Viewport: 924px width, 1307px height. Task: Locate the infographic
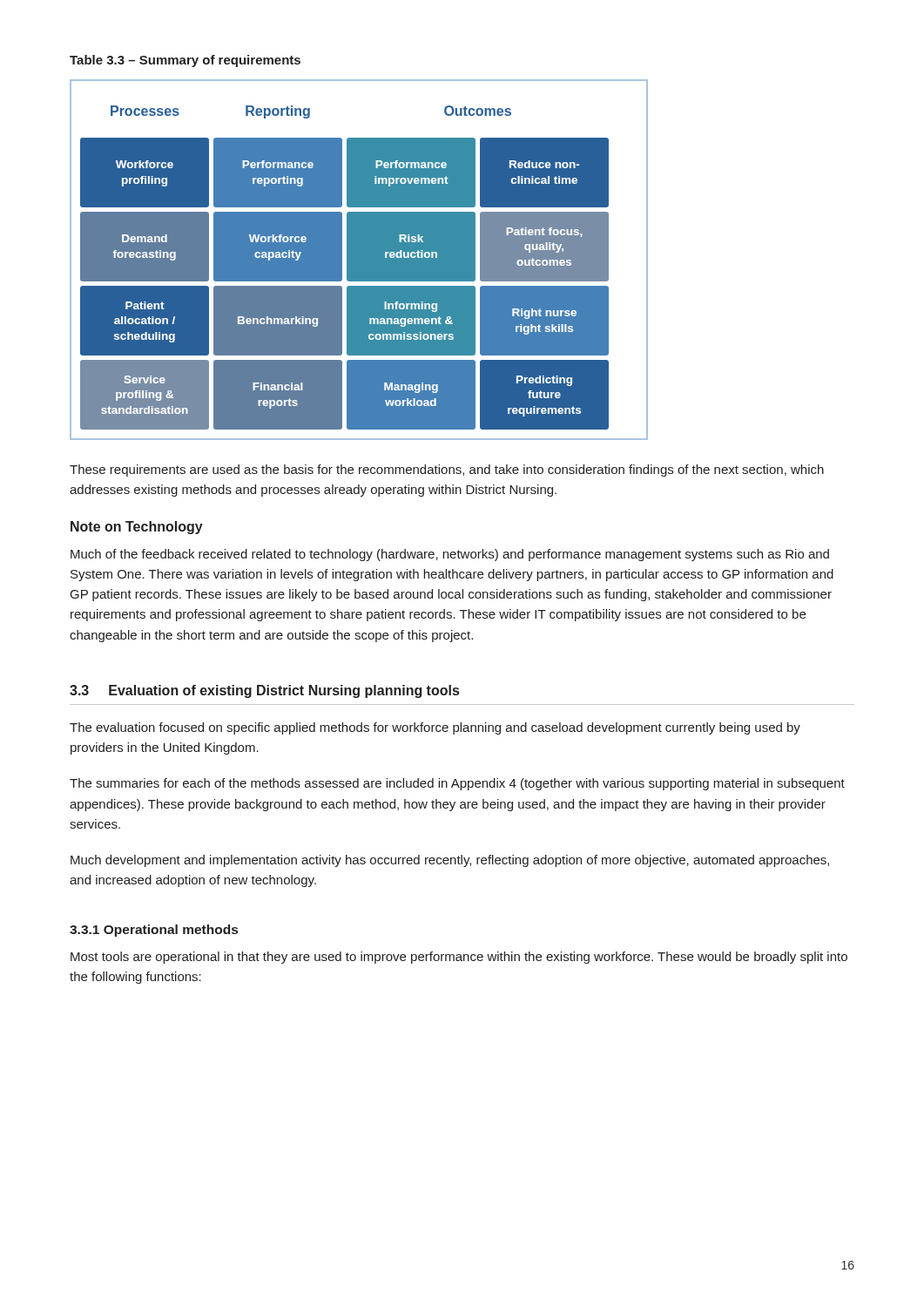(462, 260)
